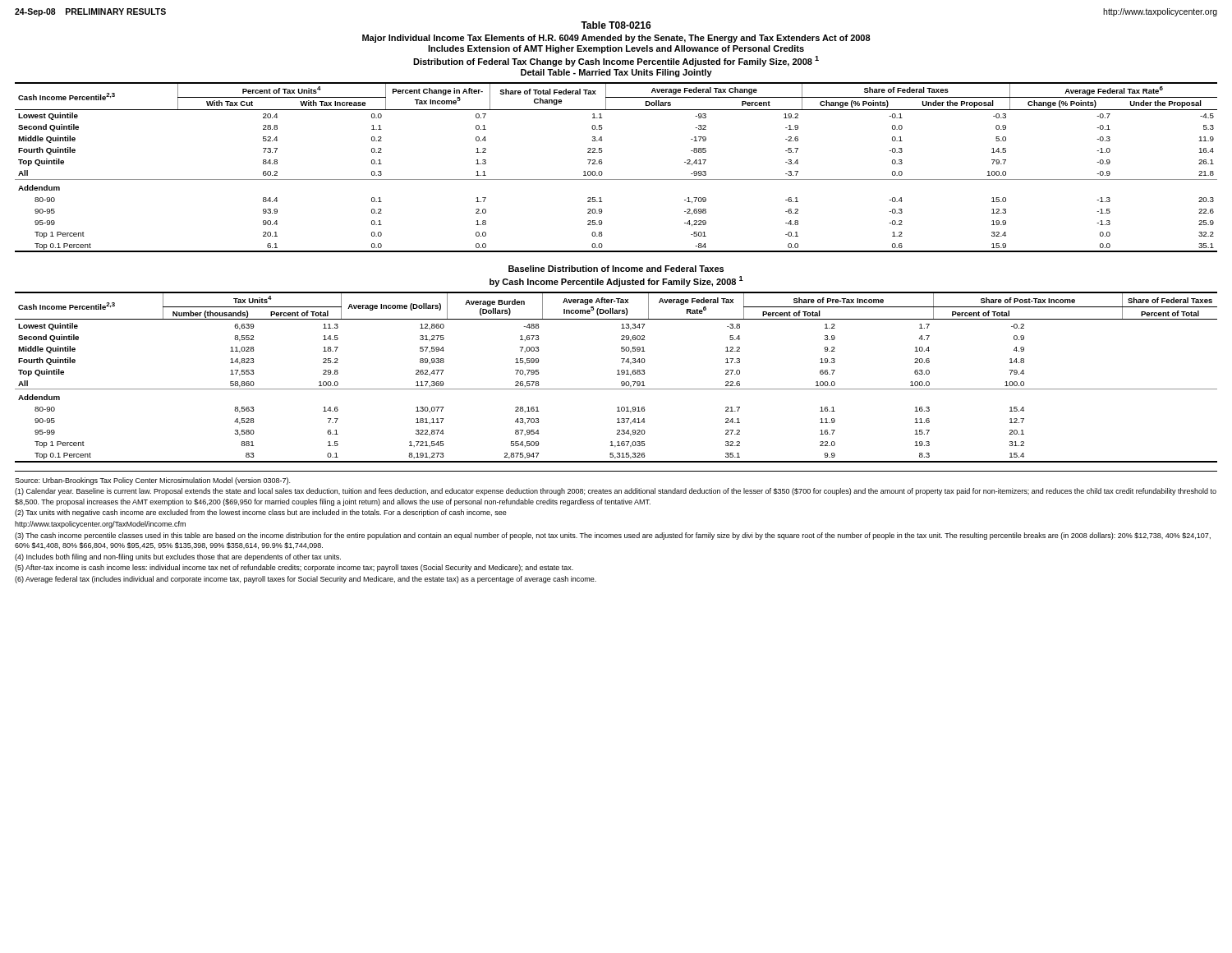Screen dimensions: 953x1232
Task: Where is the title that starts "Includes Extension of"?
Action: pos(616,48)
